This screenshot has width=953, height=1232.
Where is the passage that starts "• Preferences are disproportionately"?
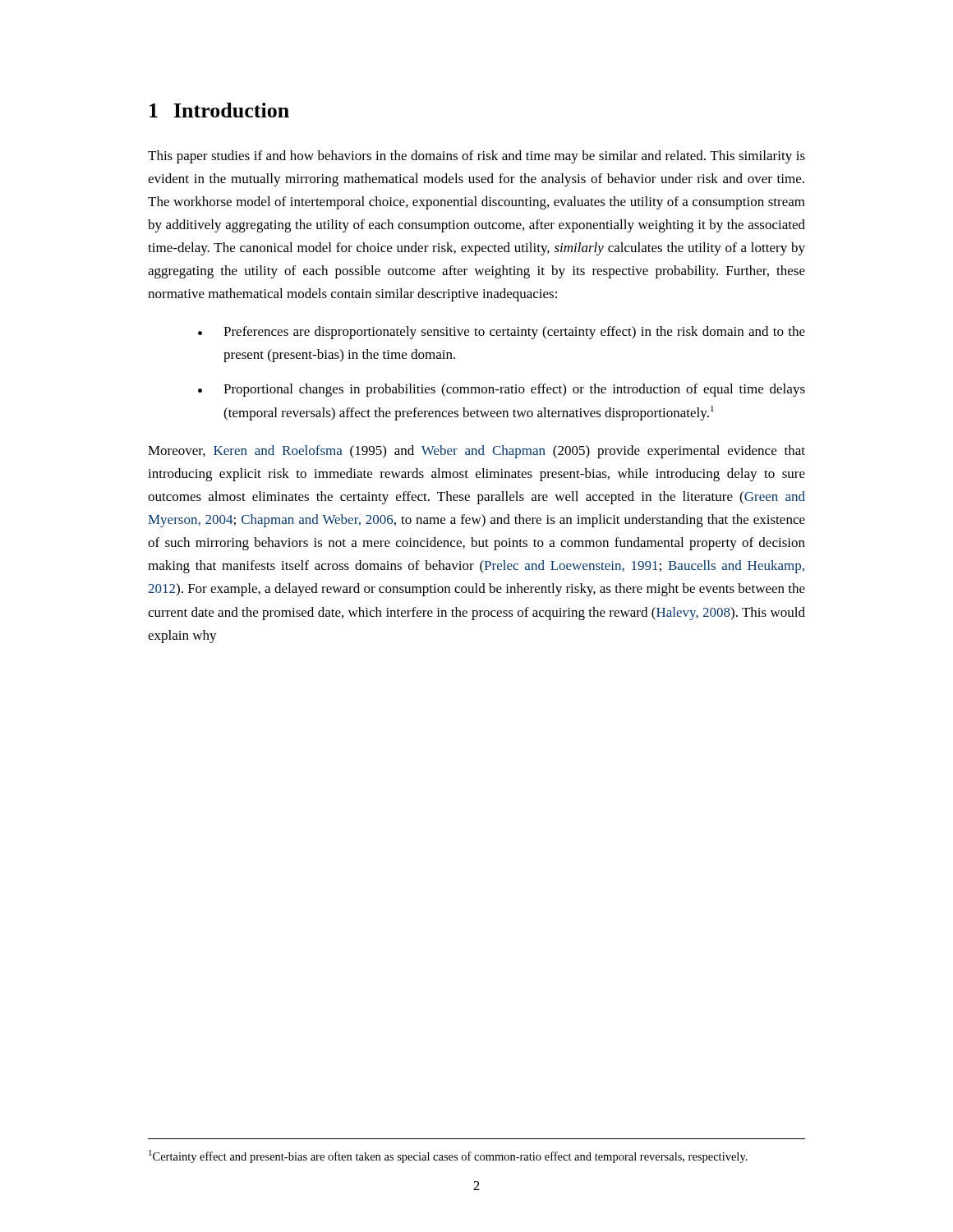tap(501, 344)
